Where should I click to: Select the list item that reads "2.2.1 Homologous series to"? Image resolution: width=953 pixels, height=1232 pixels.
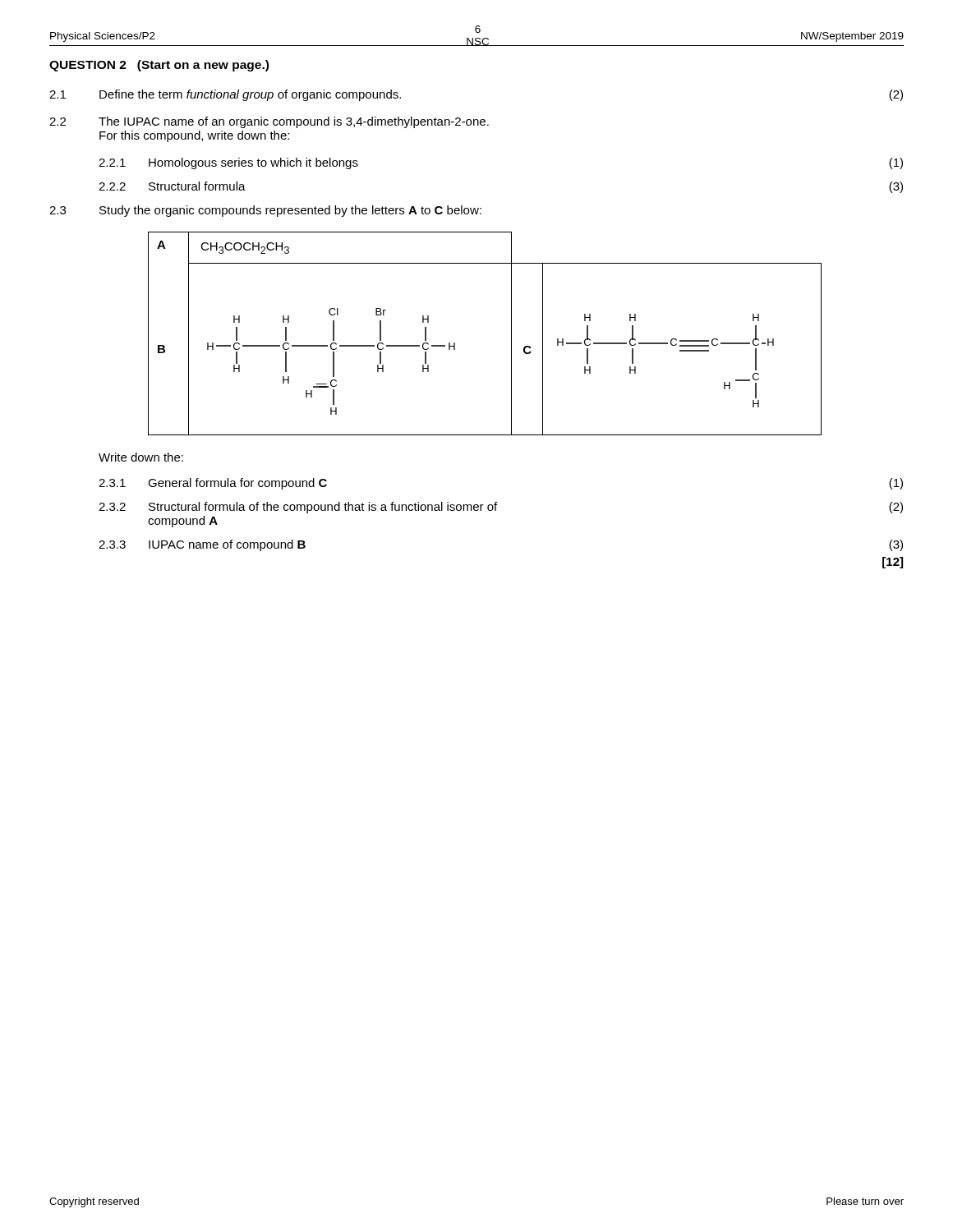coord(112,163)
